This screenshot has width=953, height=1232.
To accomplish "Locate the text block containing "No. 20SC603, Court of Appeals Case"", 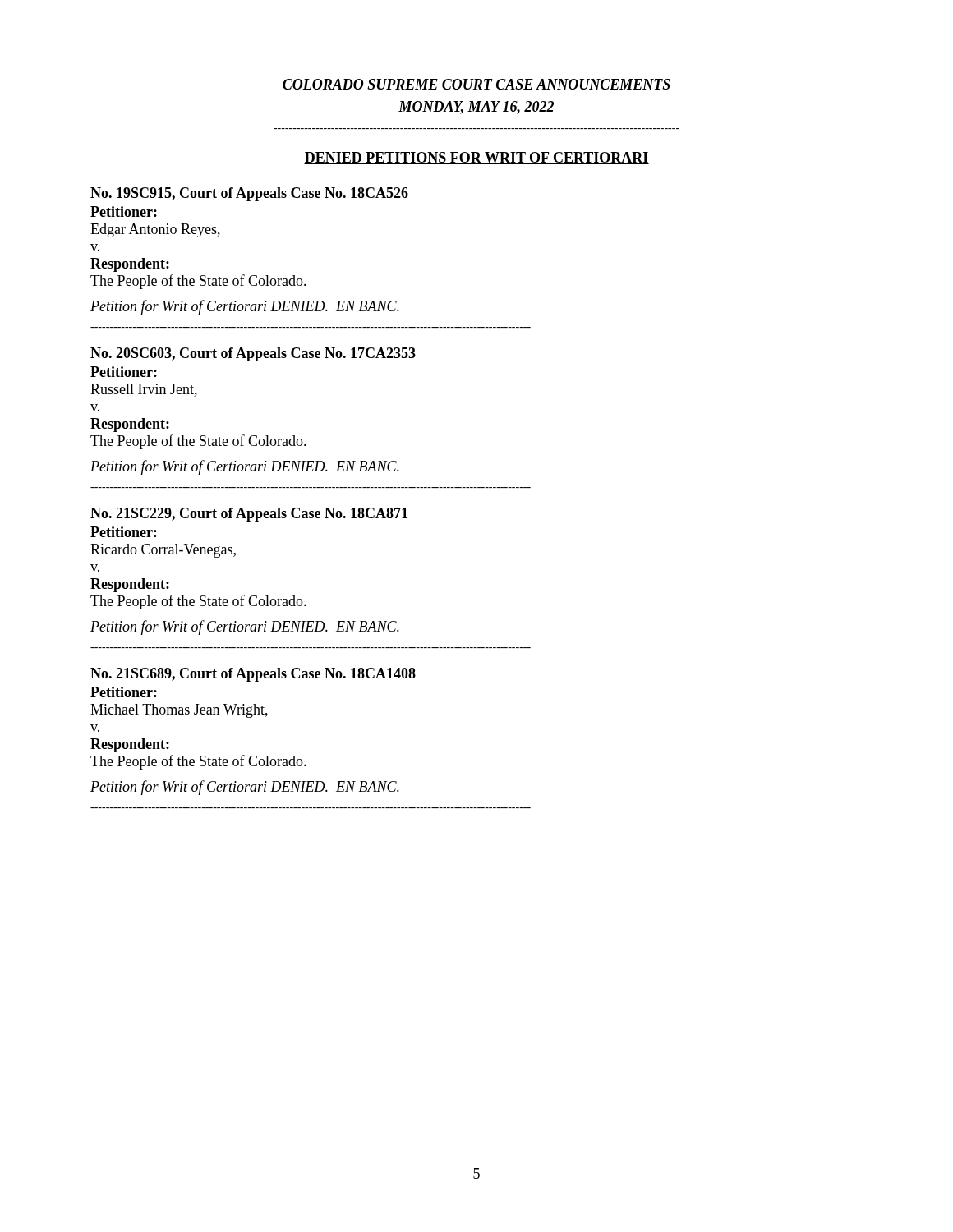I will click(x=253, y=354).
